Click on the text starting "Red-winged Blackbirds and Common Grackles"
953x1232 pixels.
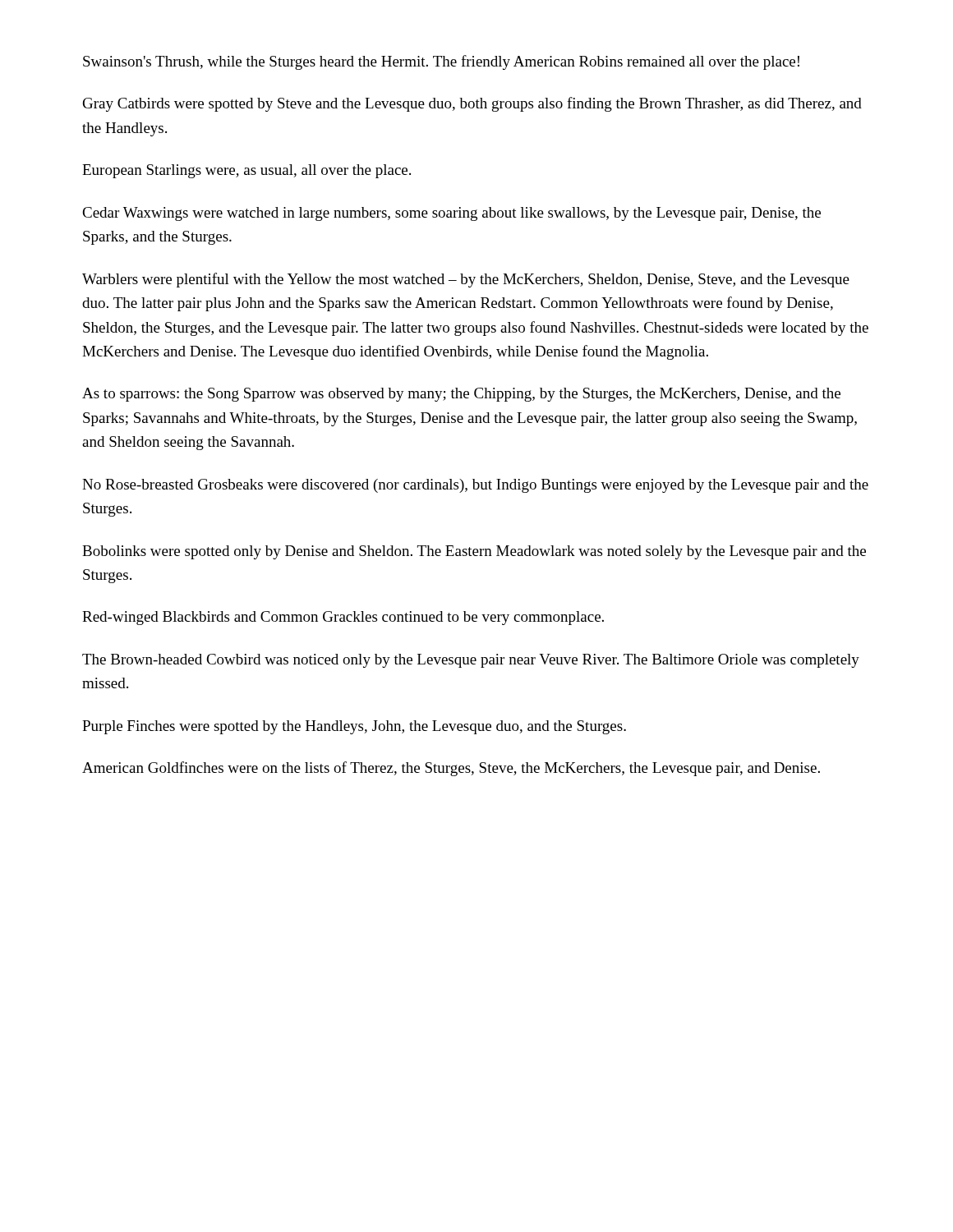(344, 617)
